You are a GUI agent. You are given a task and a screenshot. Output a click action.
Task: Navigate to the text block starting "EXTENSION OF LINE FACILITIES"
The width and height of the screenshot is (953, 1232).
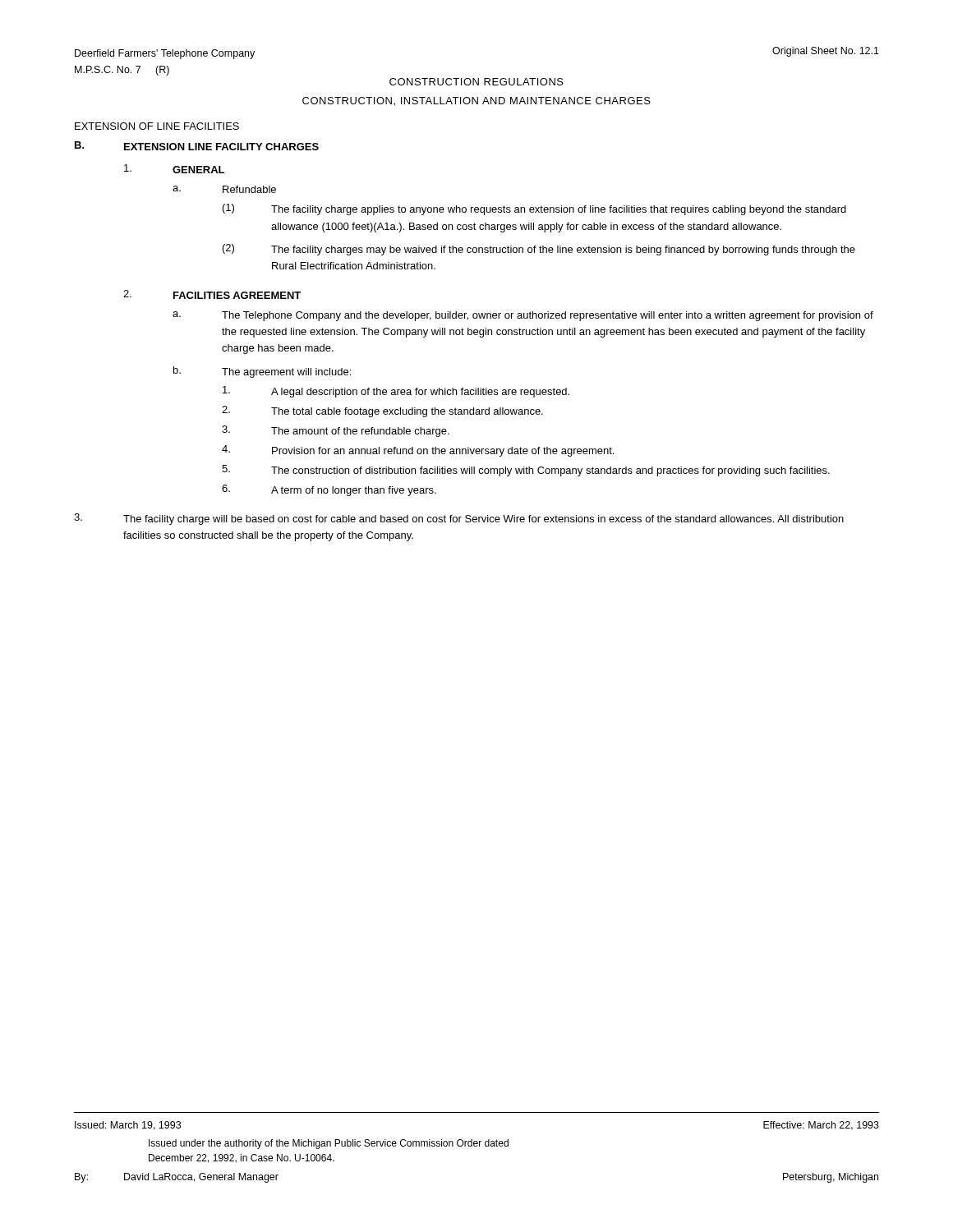click(157, 126)
